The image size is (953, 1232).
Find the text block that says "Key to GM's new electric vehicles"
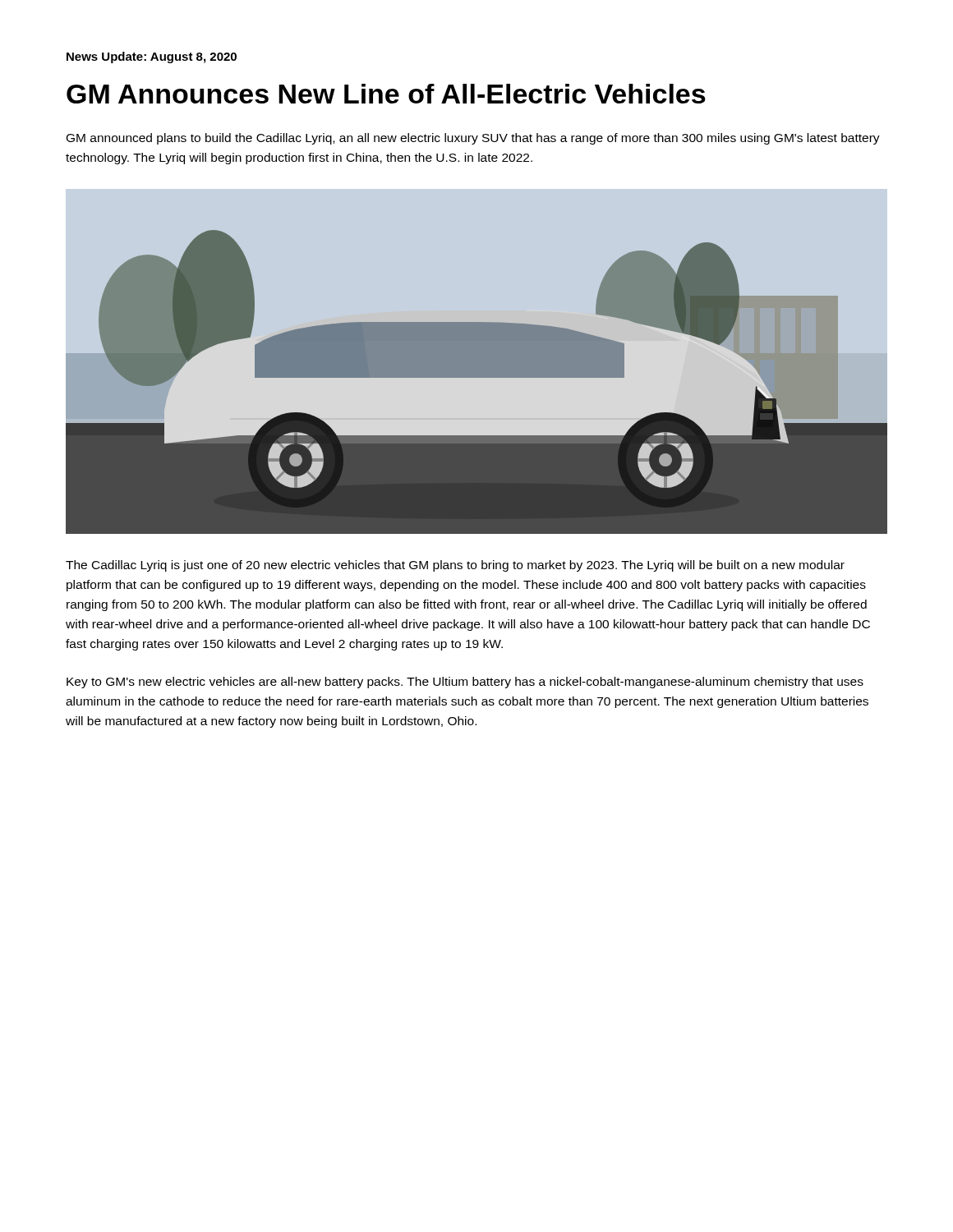[467, 701]
